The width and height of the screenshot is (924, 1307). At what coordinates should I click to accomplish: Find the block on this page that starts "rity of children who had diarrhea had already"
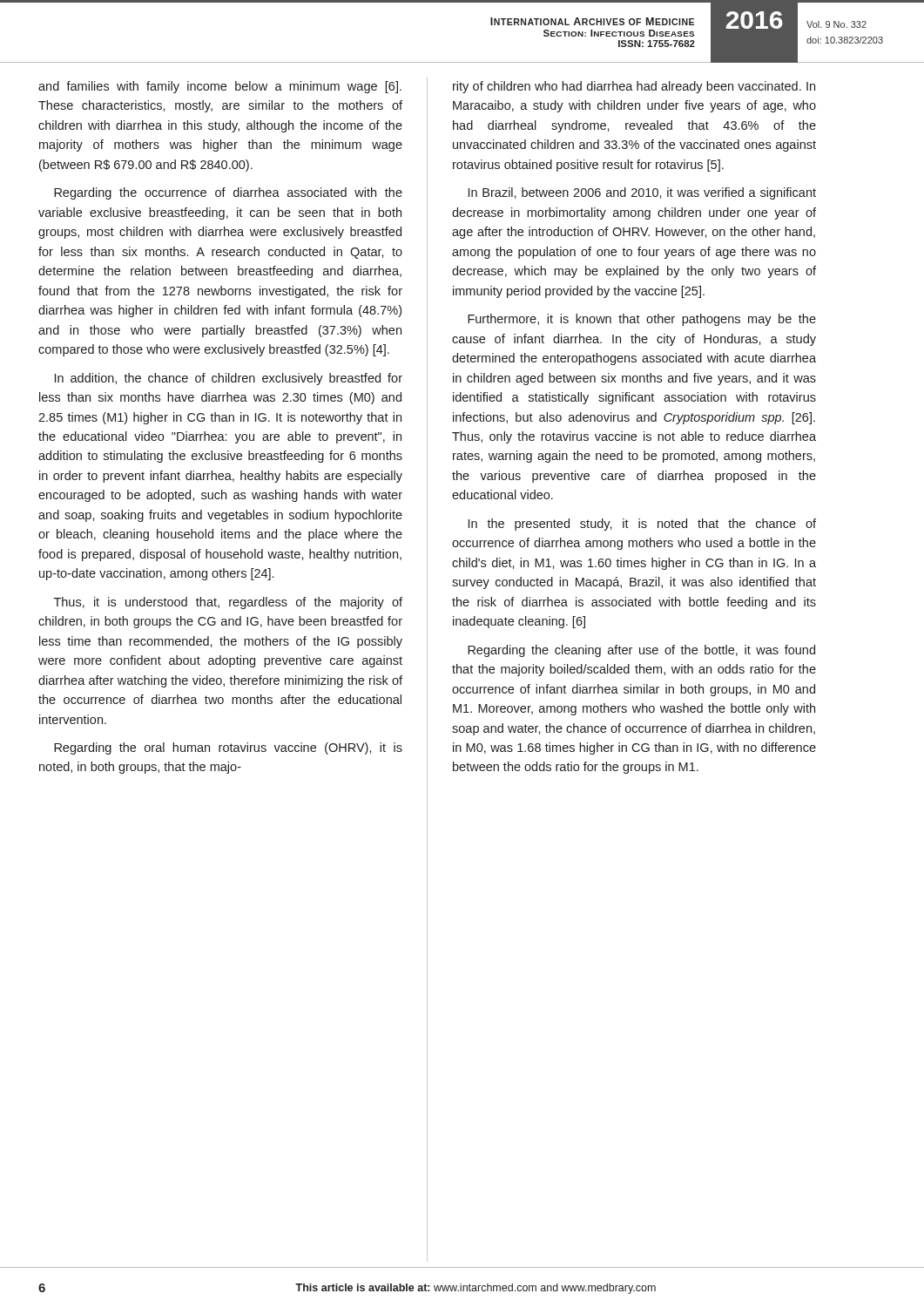[634, 126]
